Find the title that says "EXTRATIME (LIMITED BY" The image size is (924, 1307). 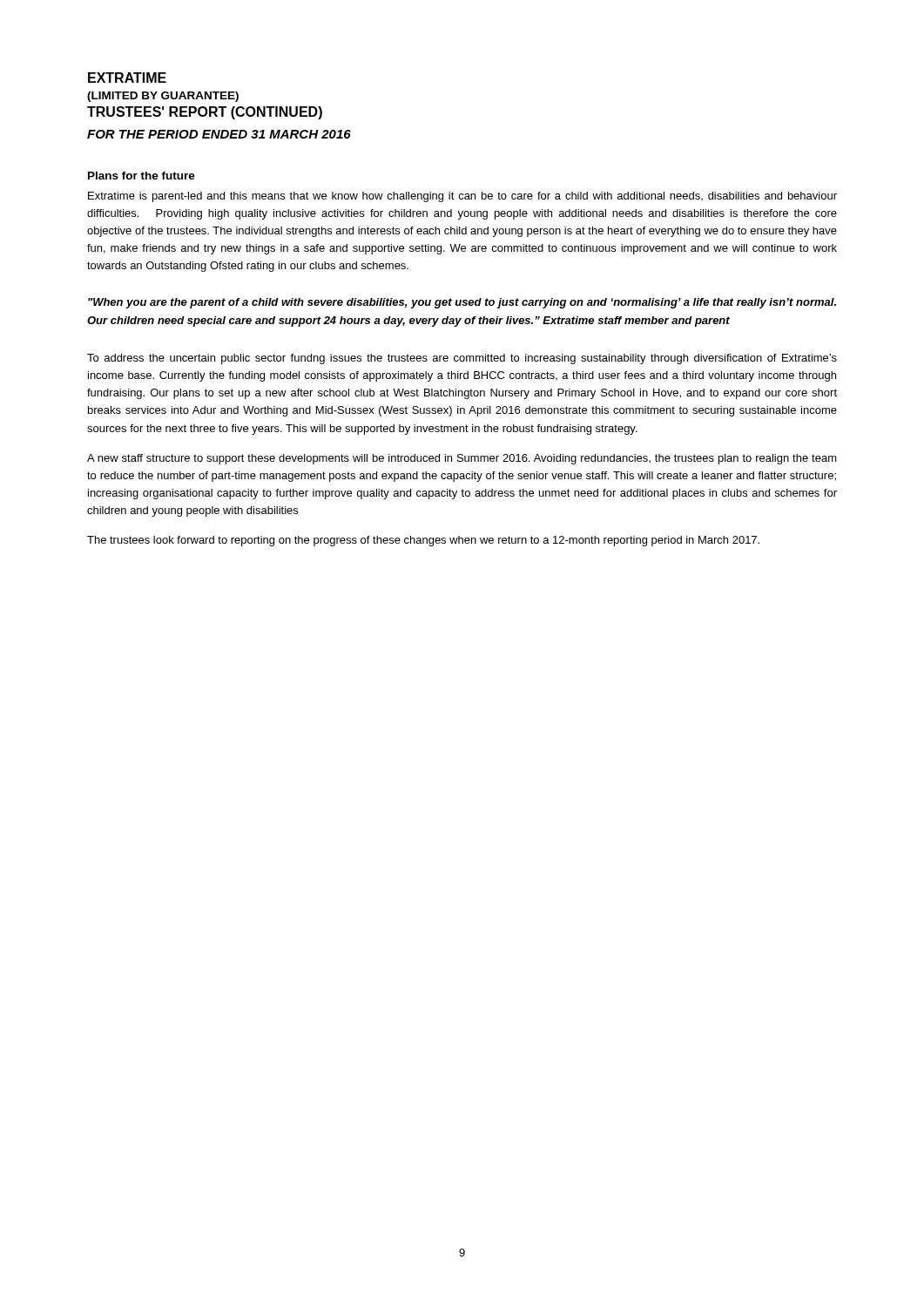[127, 78]
